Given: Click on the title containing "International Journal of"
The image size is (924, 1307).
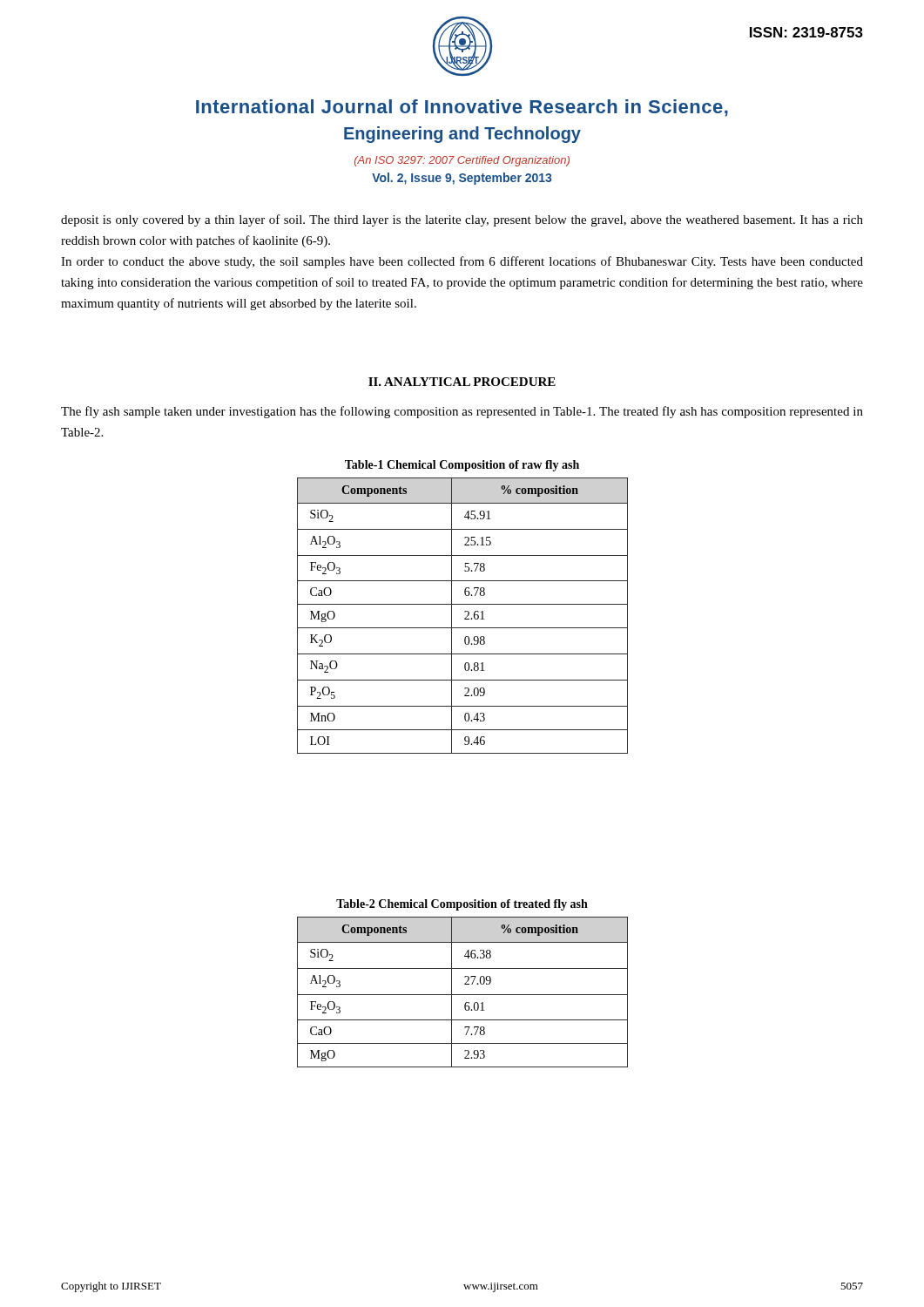Looking at the screenshot, I should click(462, 107).
